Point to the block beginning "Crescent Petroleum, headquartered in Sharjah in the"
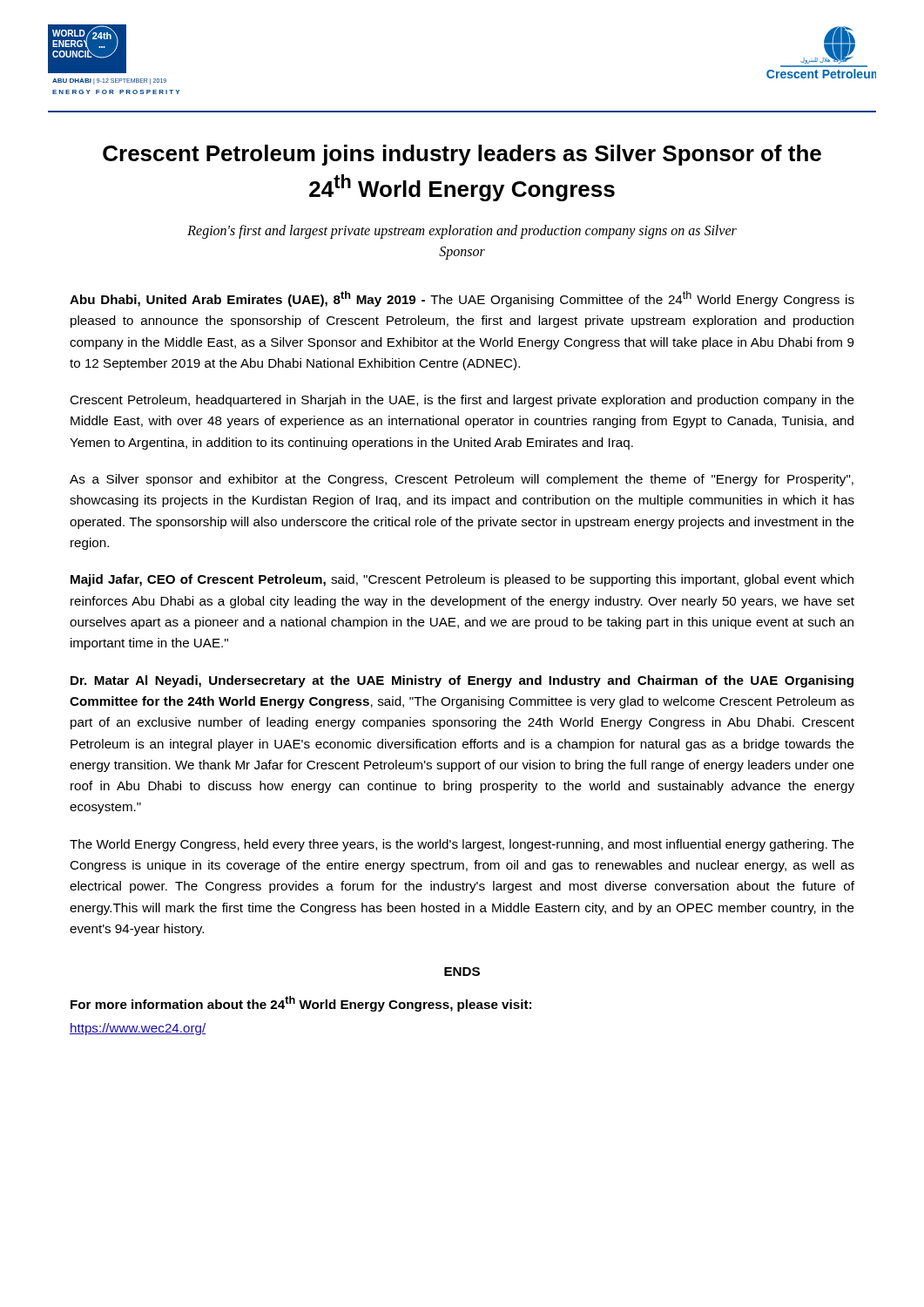This screenshot has height=1307, width=924. tap(462, 421)
